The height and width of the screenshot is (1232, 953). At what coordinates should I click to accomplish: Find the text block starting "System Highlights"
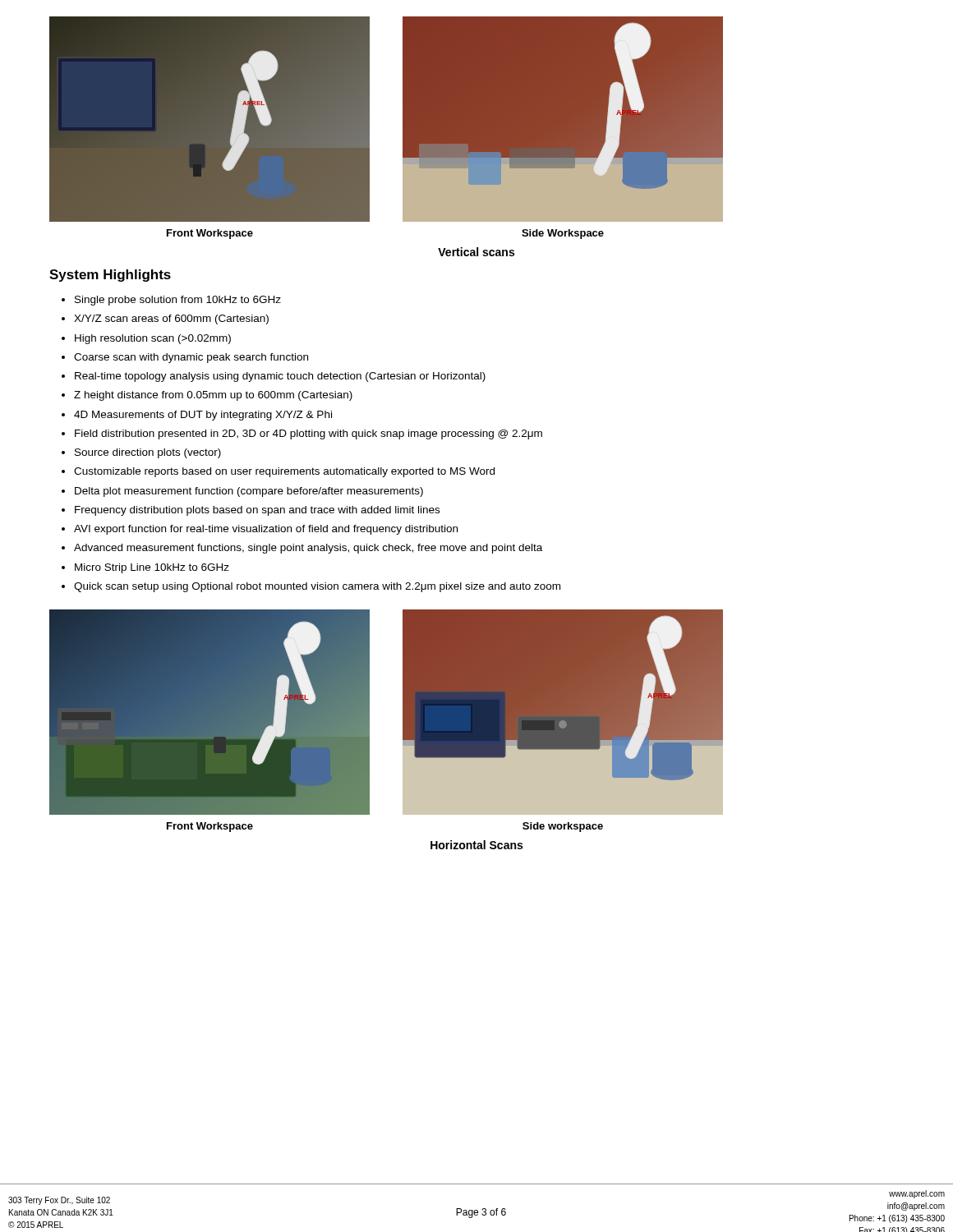click(x=110, y=275)
